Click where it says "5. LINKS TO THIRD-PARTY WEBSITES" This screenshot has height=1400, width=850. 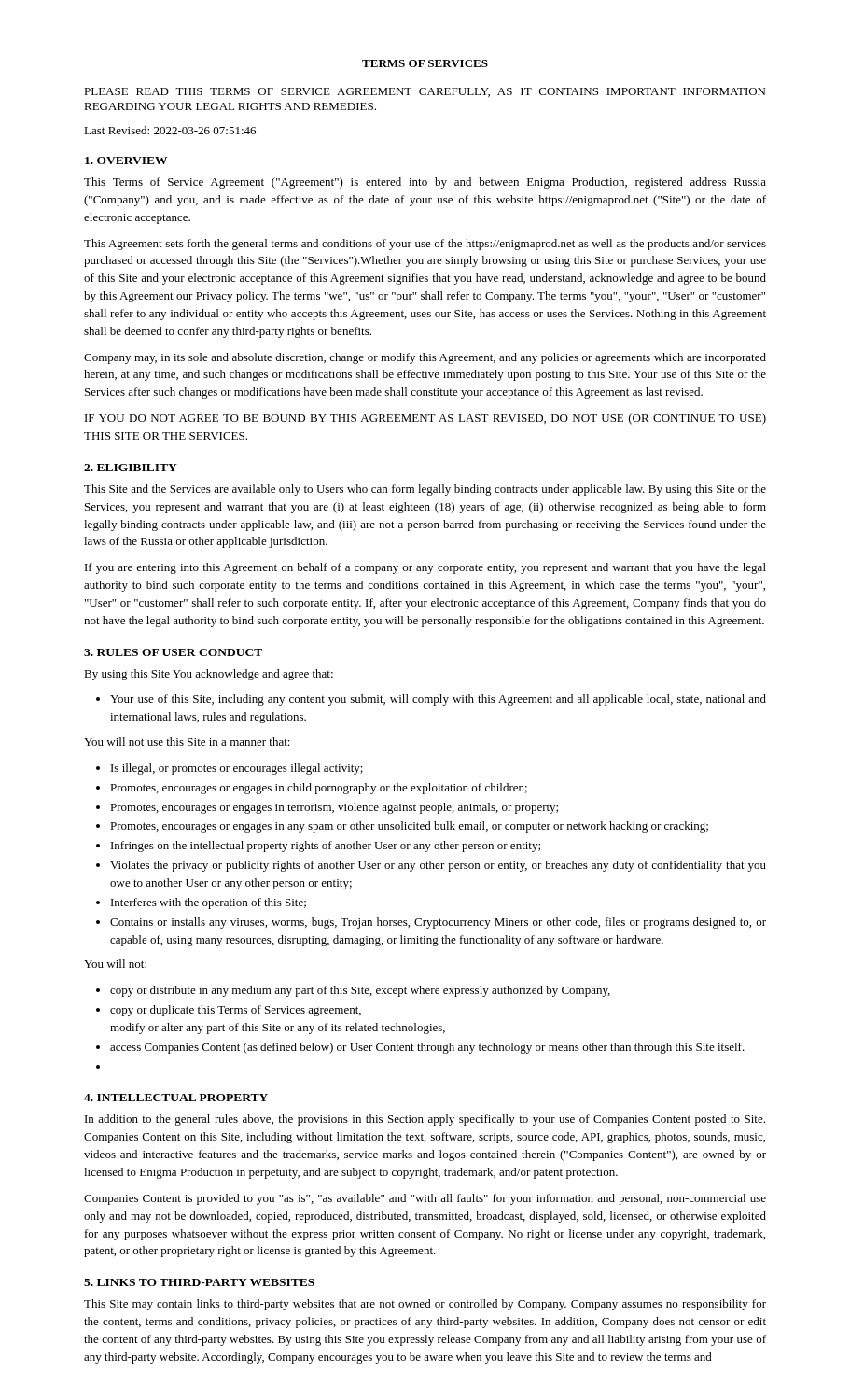click(199, 1282)
